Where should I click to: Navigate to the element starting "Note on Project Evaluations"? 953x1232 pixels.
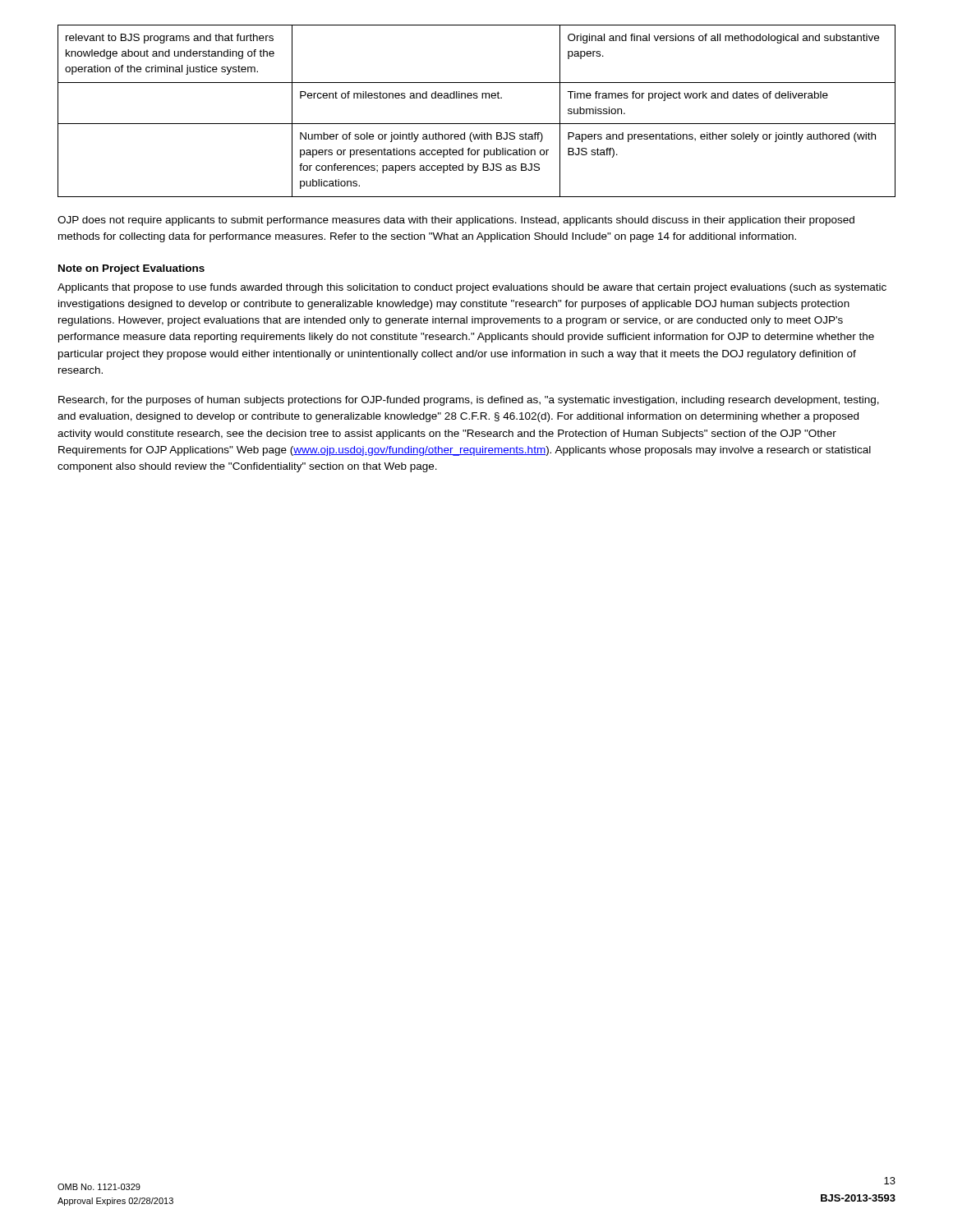[131, 268]
